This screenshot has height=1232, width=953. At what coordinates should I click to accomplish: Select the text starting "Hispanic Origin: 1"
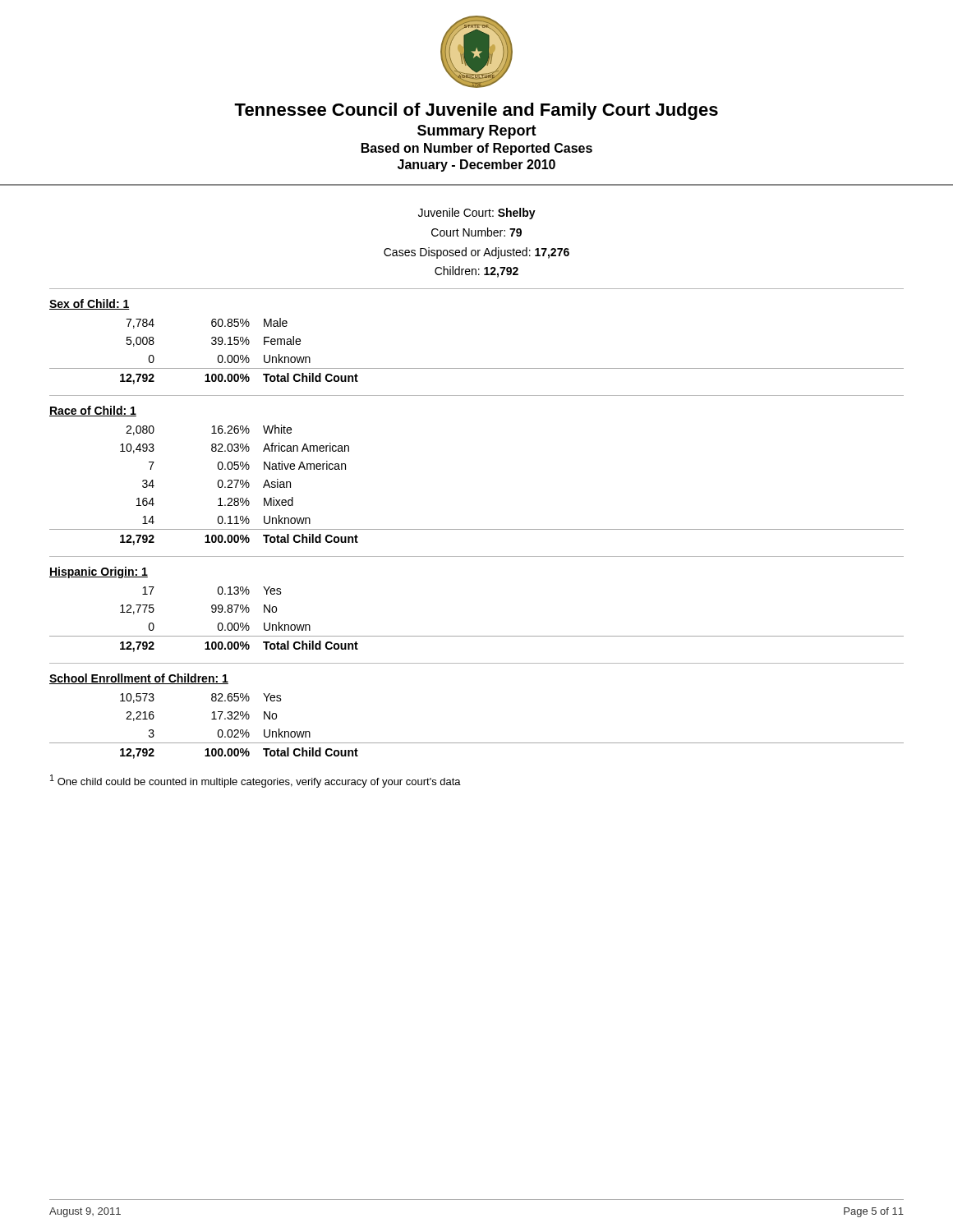(98, 572)
